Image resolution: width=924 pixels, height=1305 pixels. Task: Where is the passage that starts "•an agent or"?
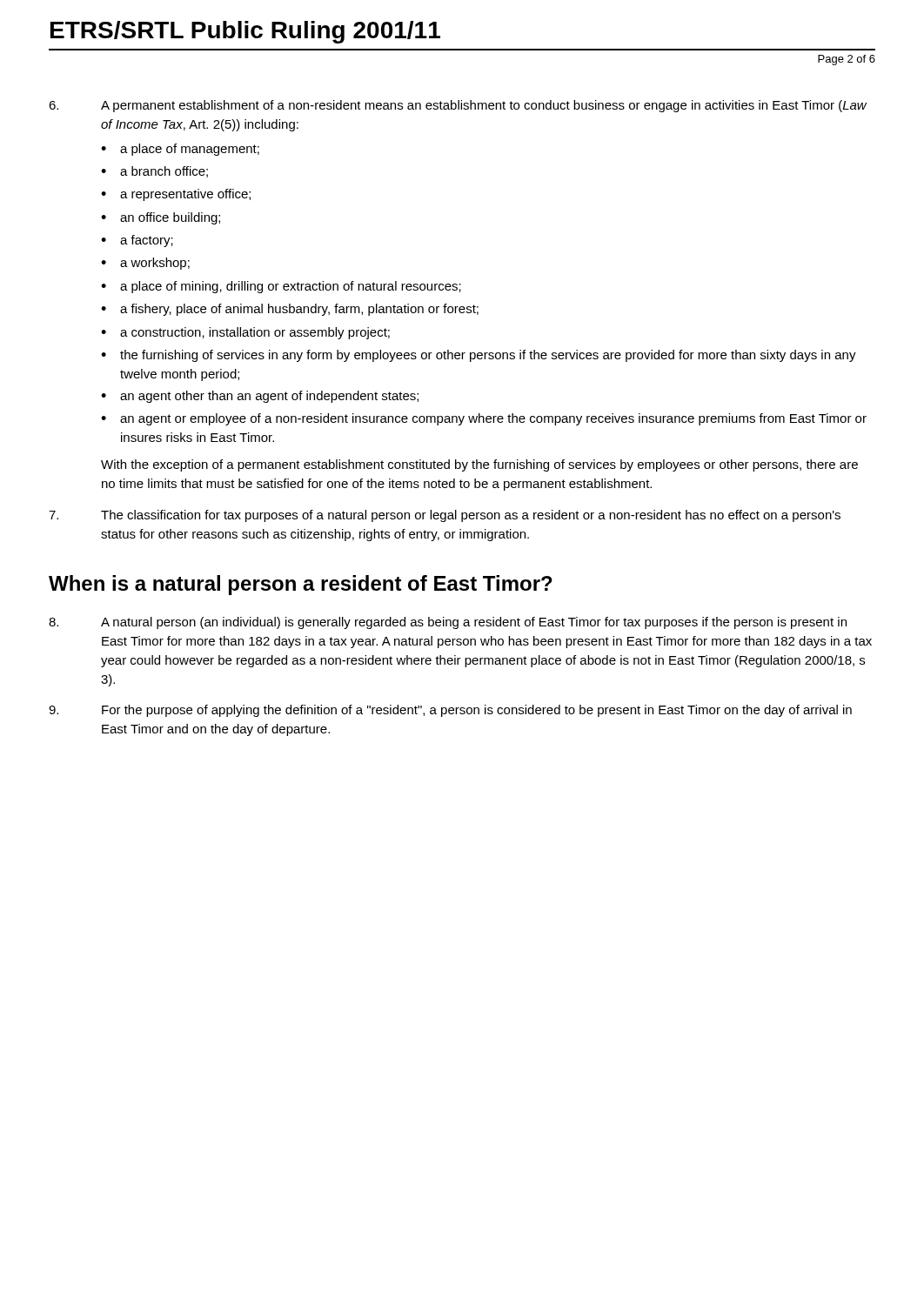488,428
